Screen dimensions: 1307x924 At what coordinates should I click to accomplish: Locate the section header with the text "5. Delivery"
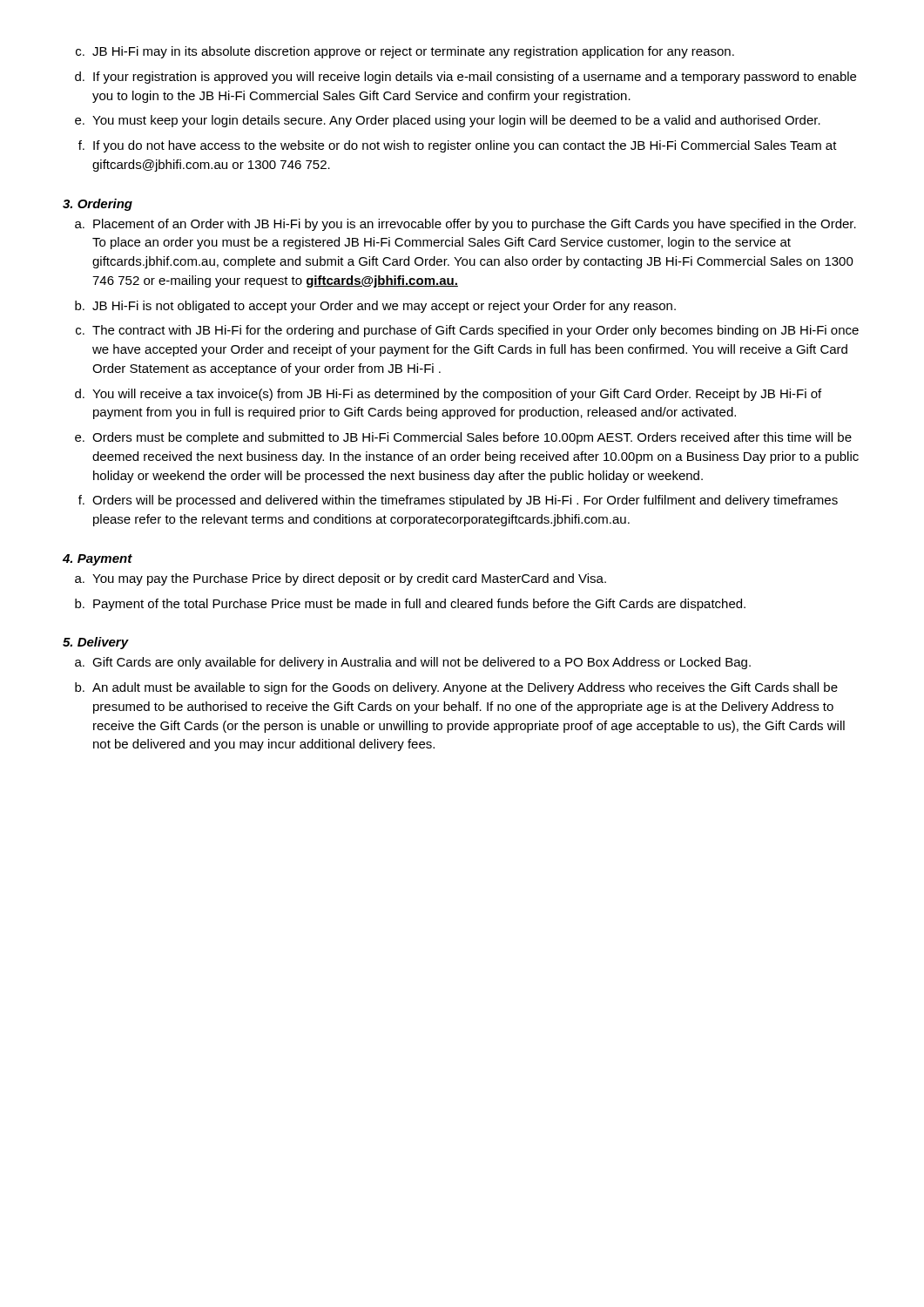coord(95,642)
